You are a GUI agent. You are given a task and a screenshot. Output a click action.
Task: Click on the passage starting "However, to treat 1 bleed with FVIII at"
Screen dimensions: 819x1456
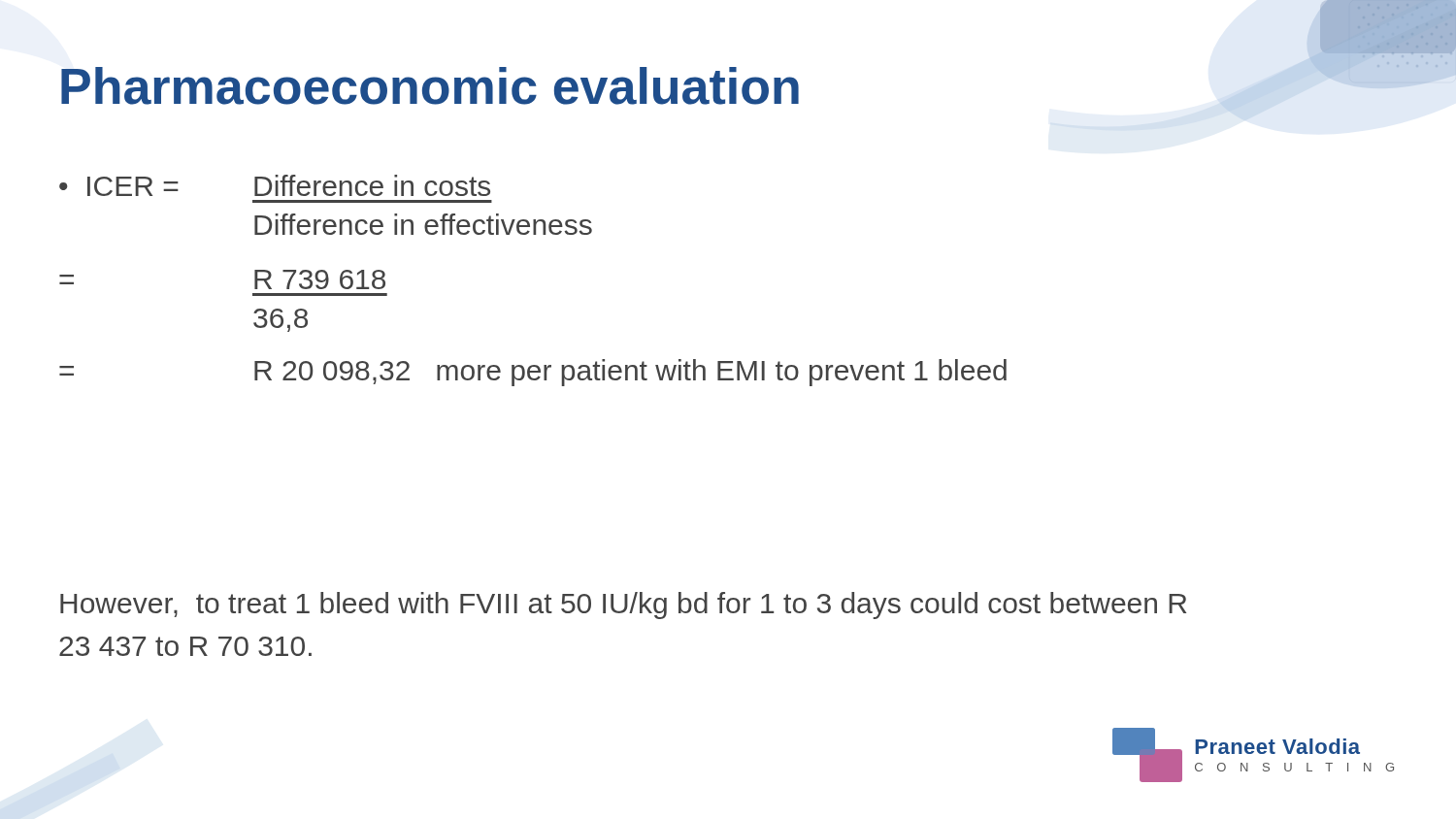pyautogui.click(x=623, y=624)
